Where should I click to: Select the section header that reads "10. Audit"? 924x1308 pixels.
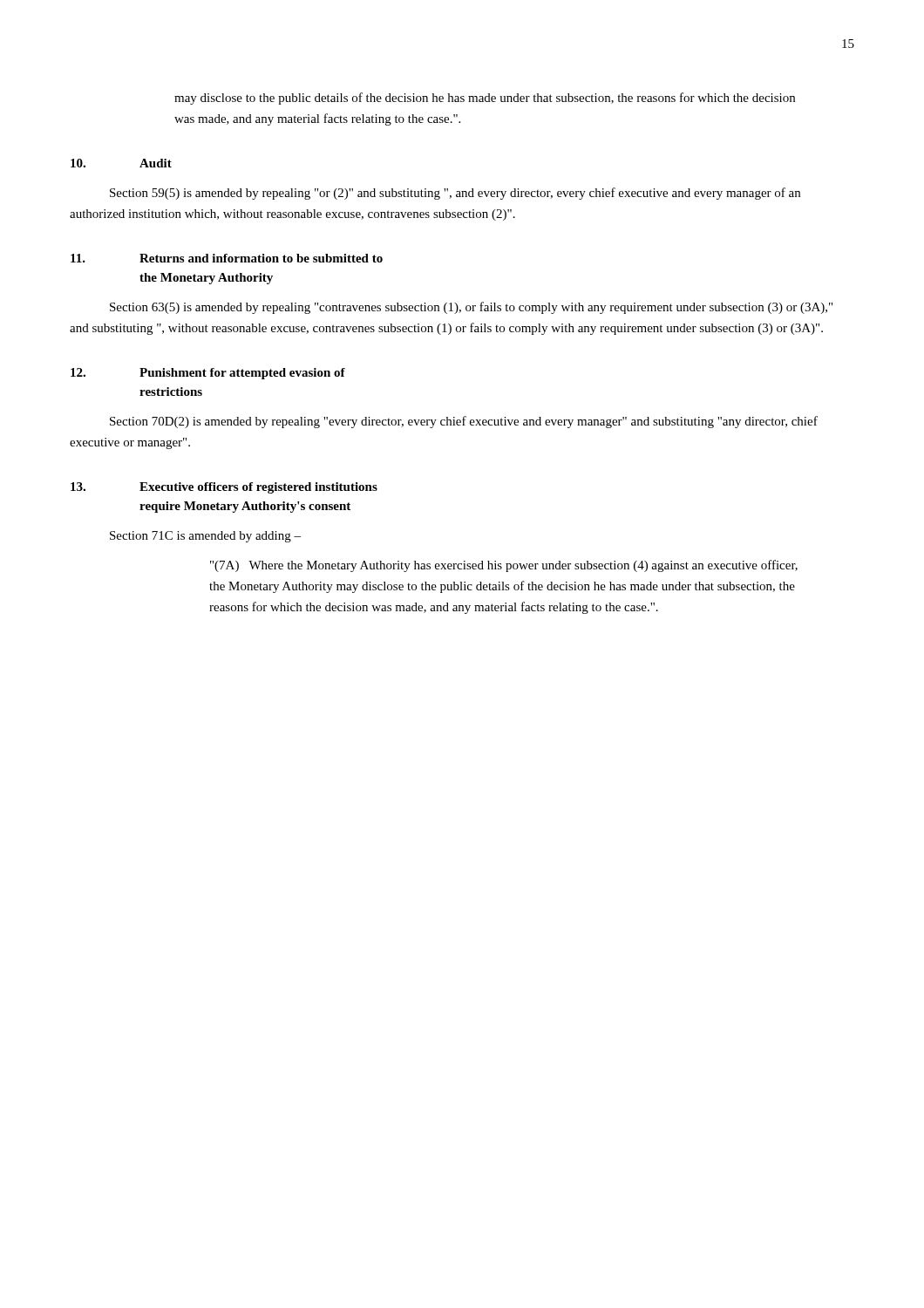coord(81,163)
